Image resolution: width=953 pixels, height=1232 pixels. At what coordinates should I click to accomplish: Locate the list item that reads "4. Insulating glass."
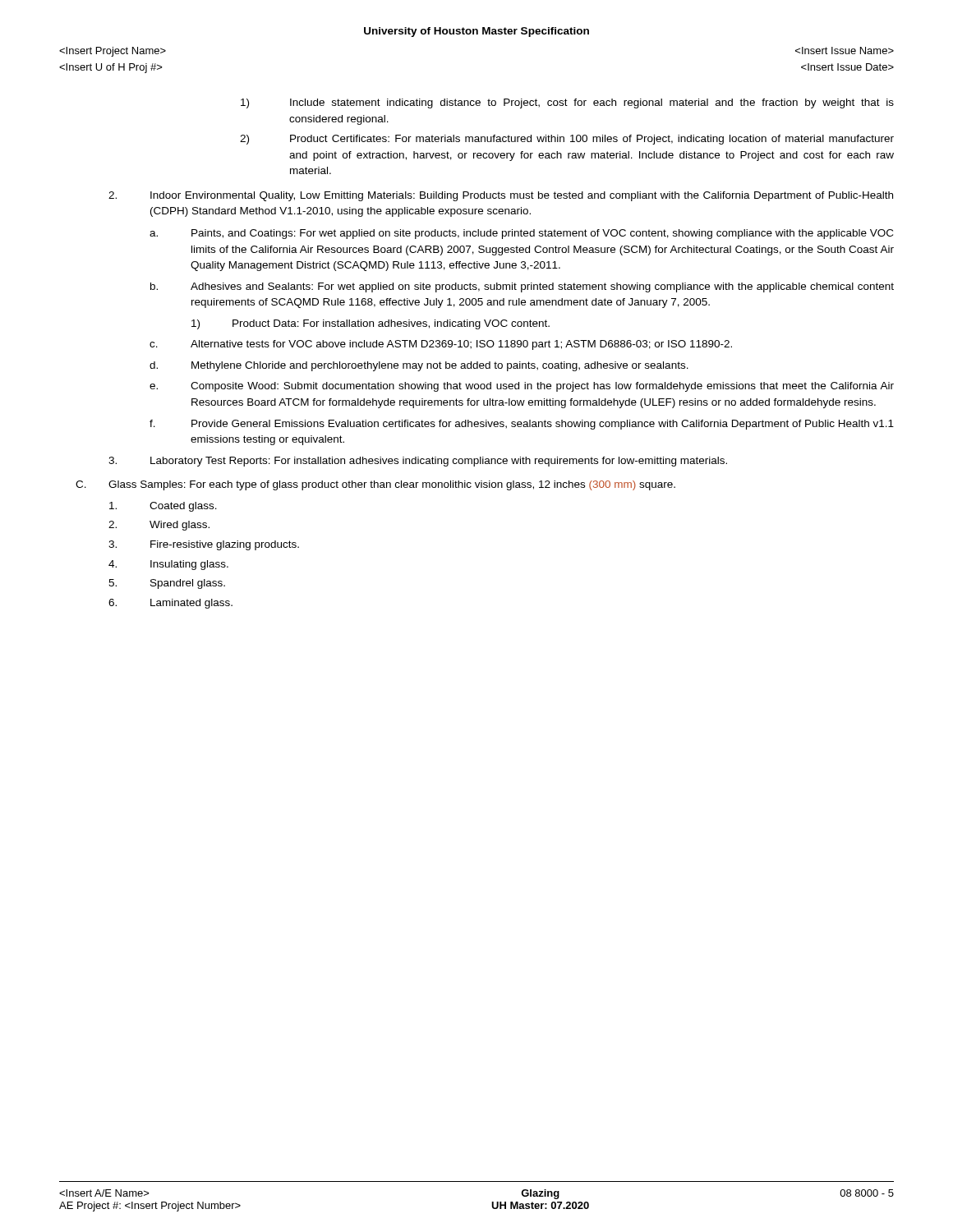coord(168,565)
